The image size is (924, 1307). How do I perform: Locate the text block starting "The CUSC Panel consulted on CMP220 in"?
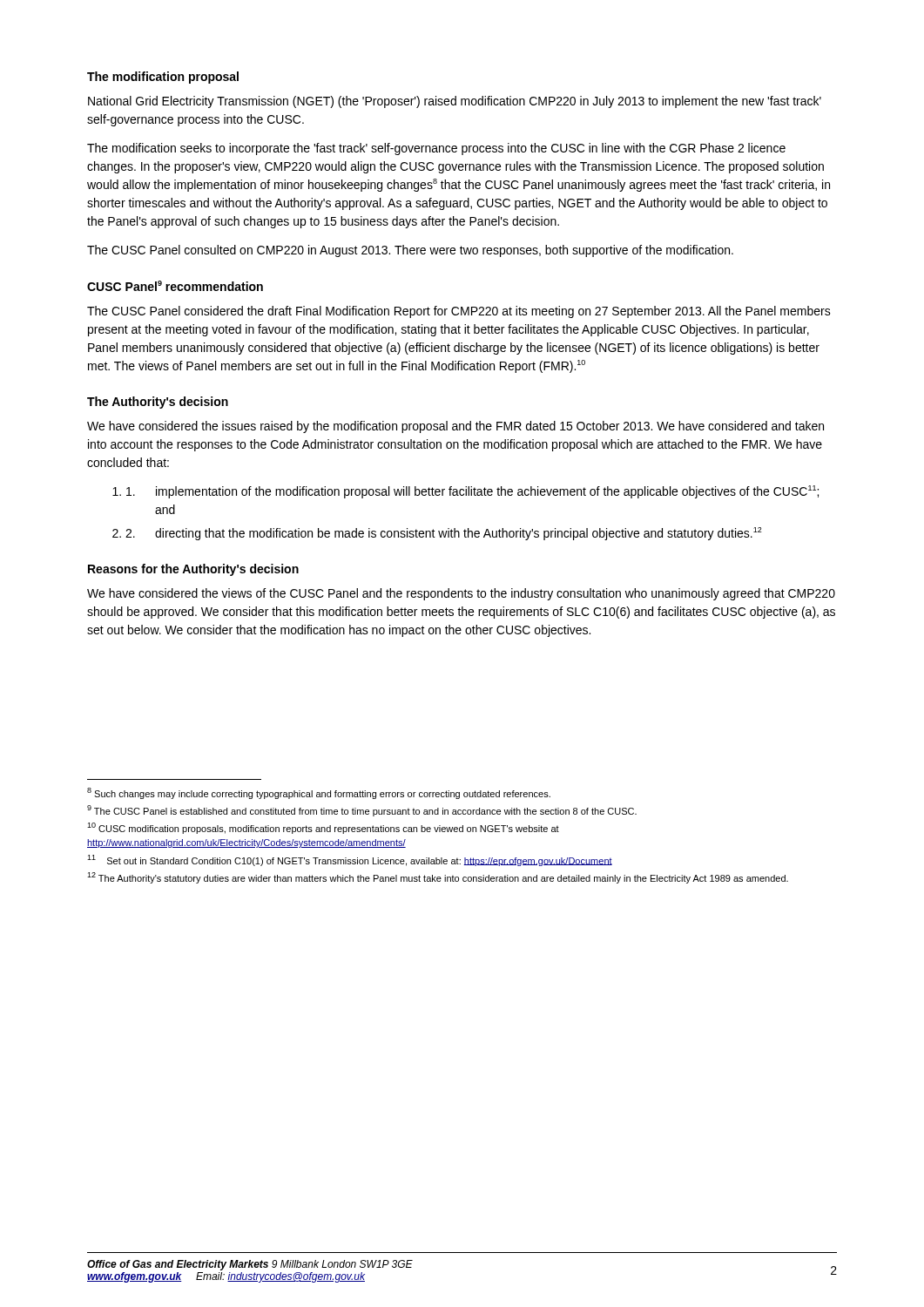point(462,251)
